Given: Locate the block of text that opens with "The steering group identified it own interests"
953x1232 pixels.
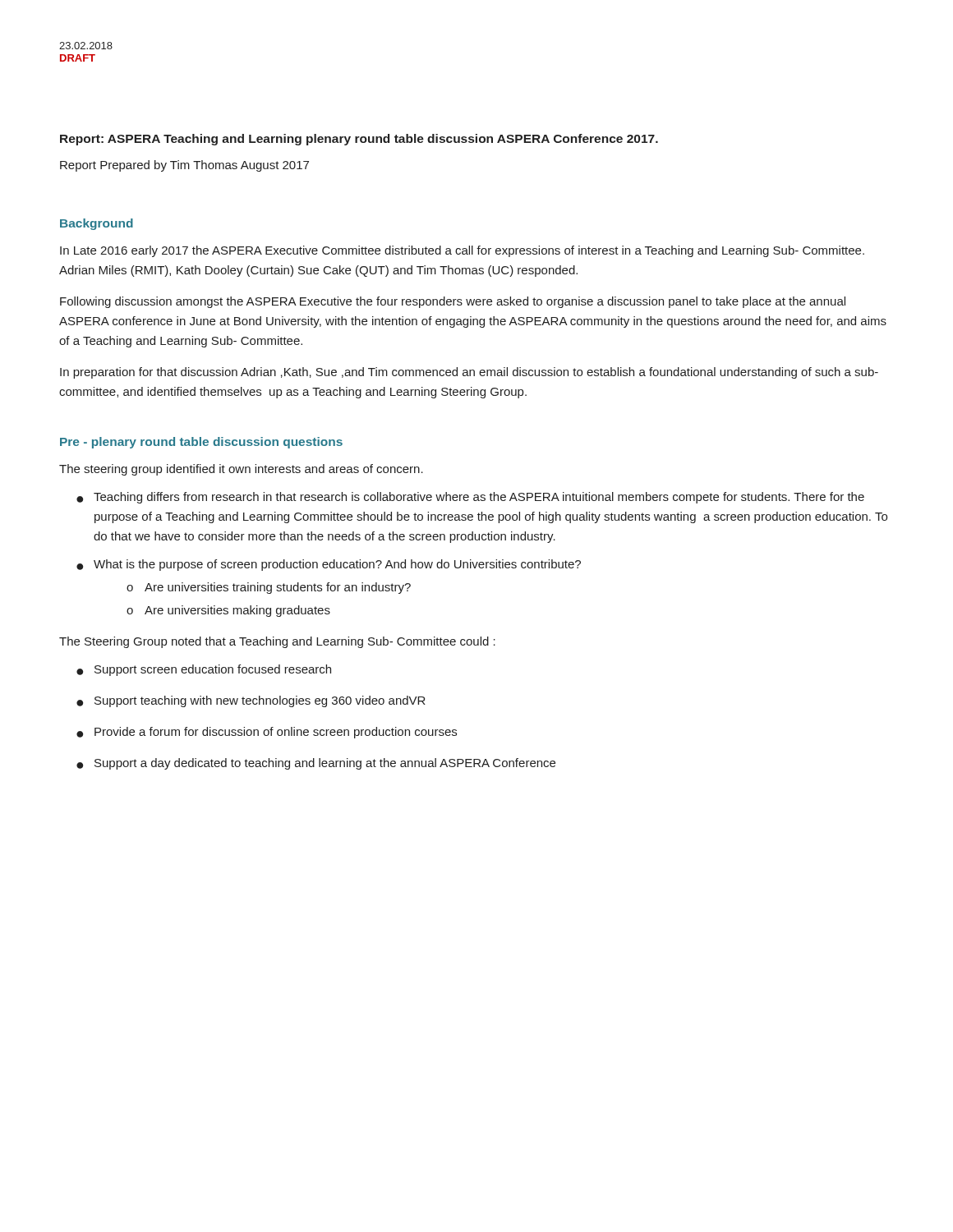Looking at the screenshot, I should (241, 469).
